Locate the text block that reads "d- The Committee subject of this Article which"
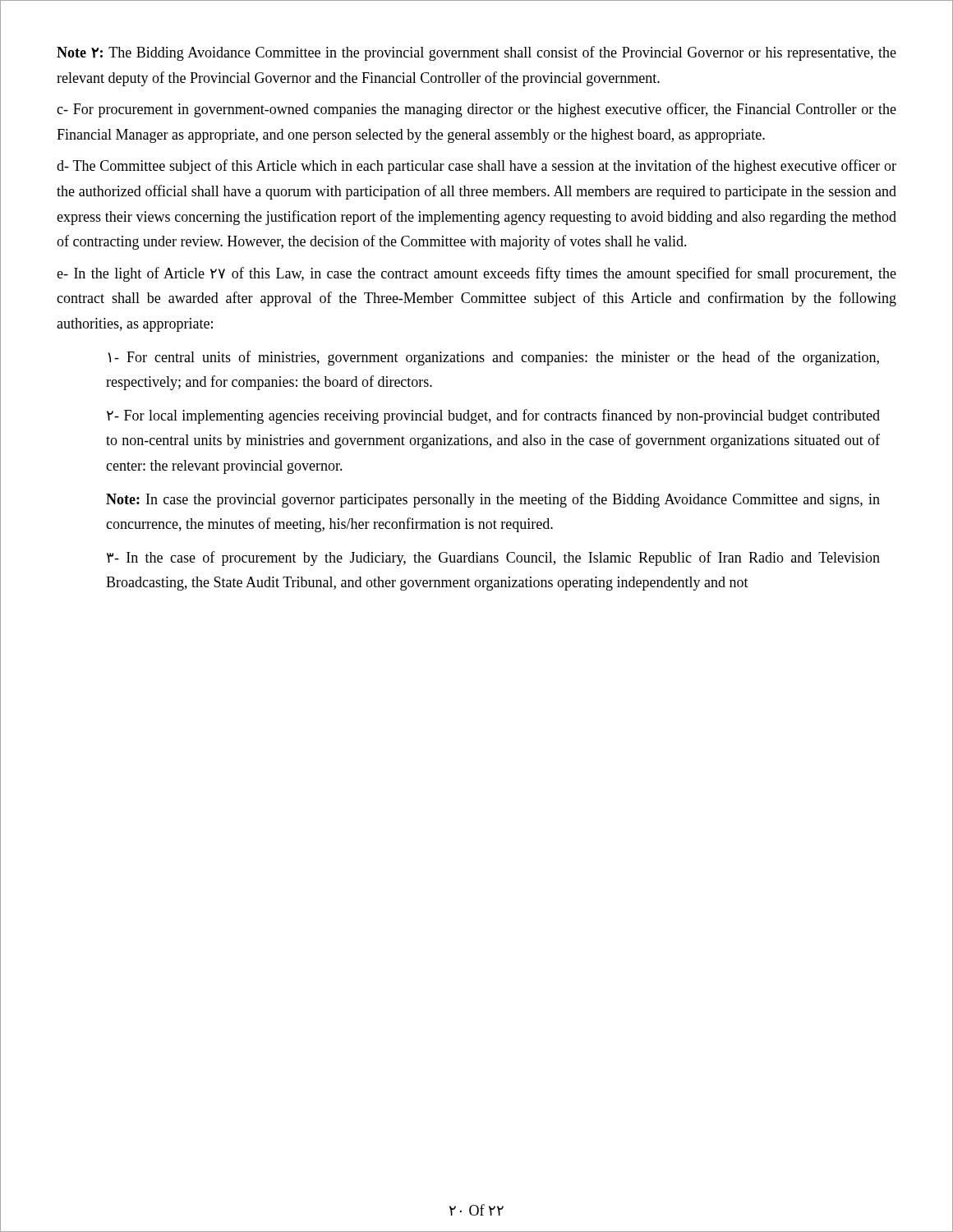Screen dimensions: 1232x953 [476, 204]
